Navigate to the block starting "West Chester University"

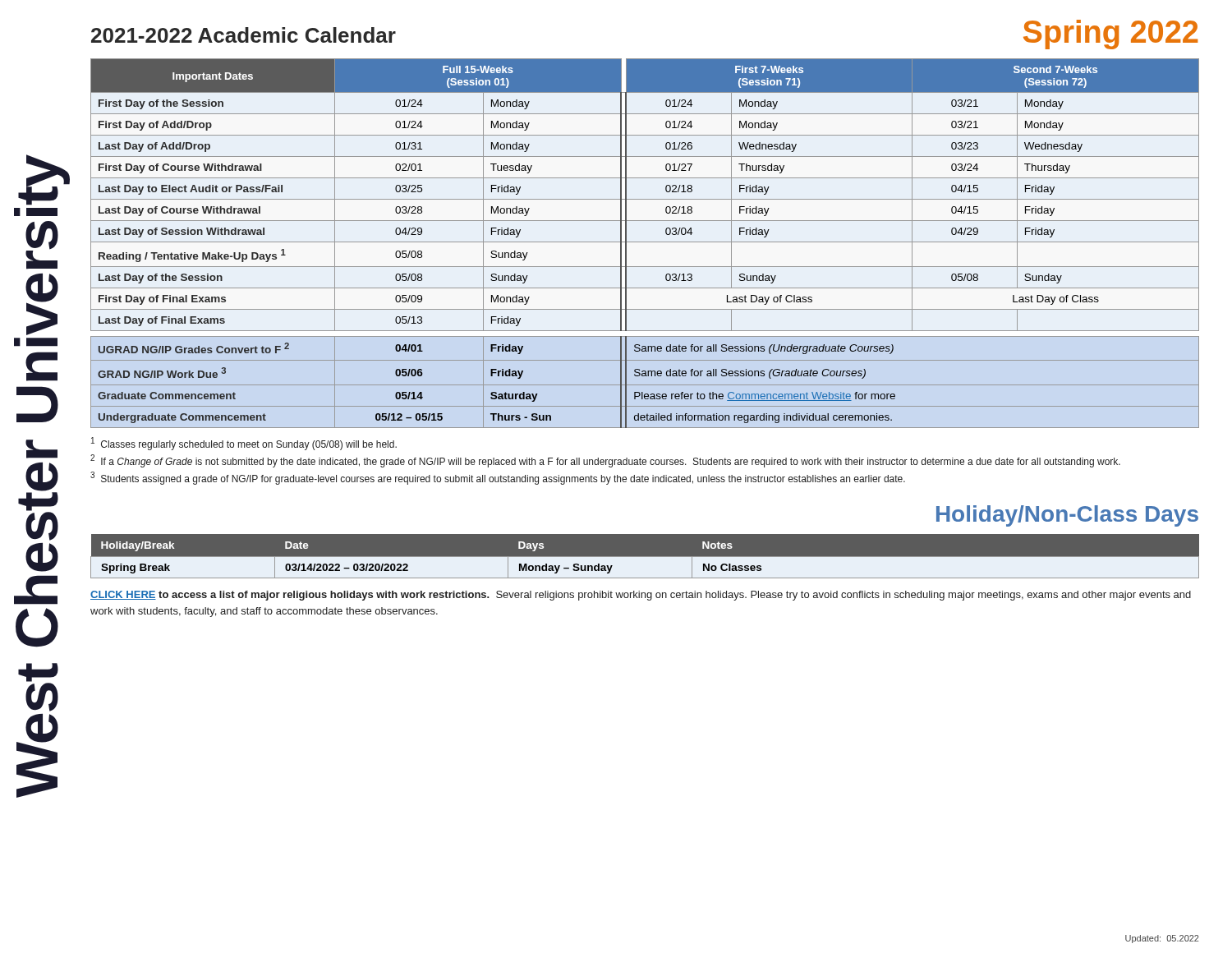(37, 476)
